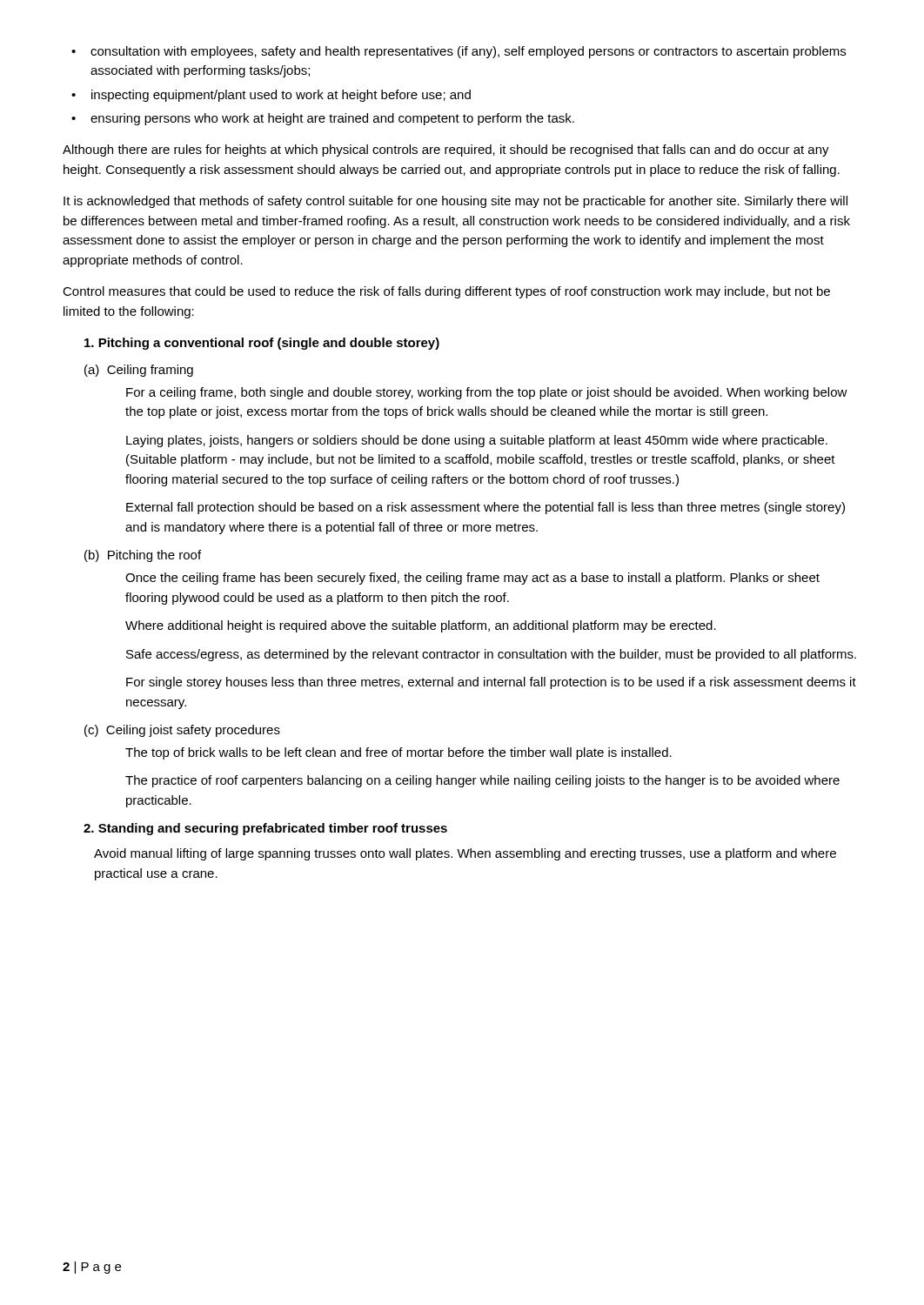924x1305 pixels.
Task: Locate the section header that opens with "2. Standing and securing prefabricated timber roof"
Action: (x=266, y=828)
